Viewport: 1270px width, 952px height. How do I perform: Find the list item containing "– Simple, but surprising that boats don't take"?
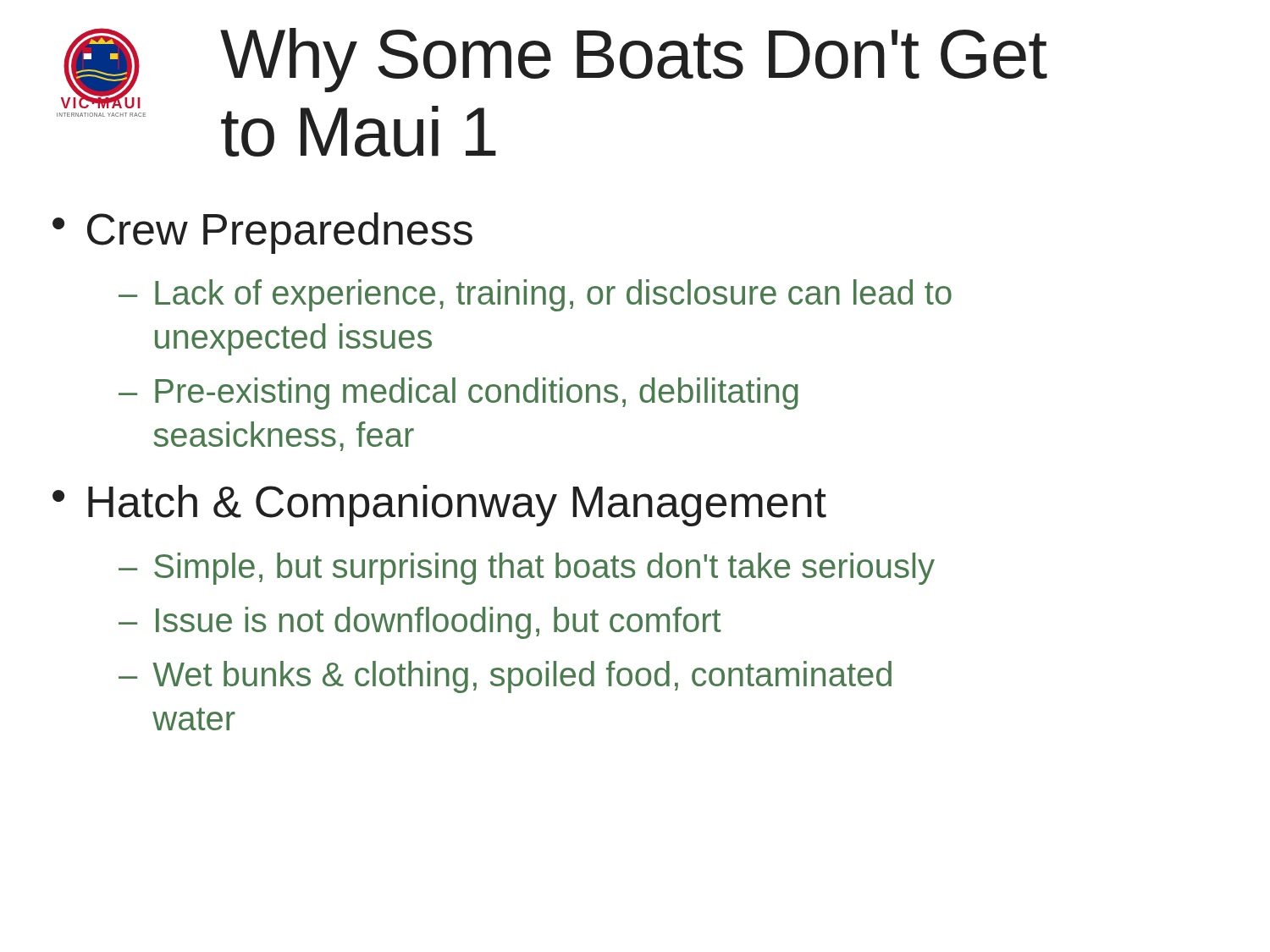527,566
